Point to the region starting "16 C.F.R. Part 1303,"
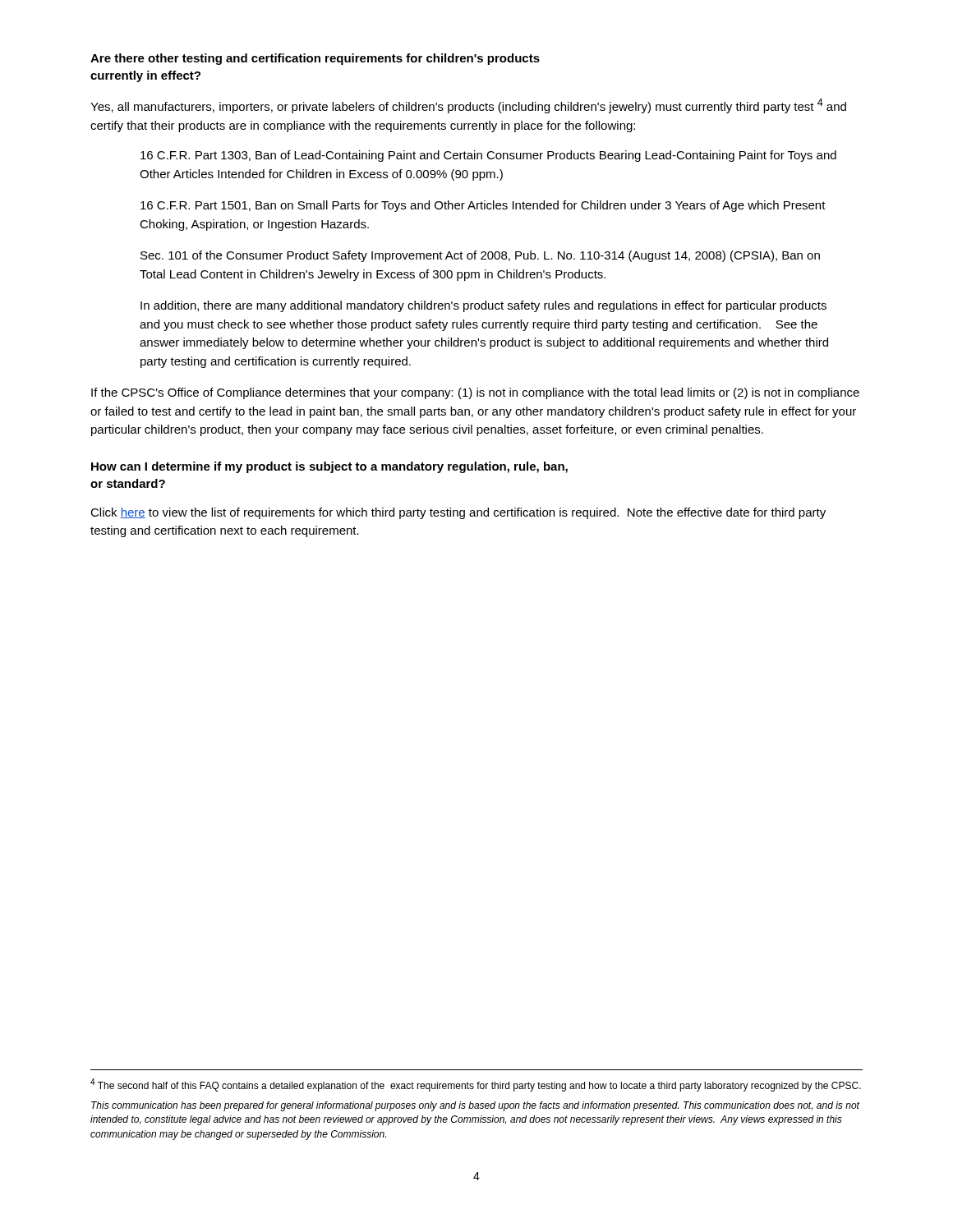The image size is (953, 1232). coord(488,164)
